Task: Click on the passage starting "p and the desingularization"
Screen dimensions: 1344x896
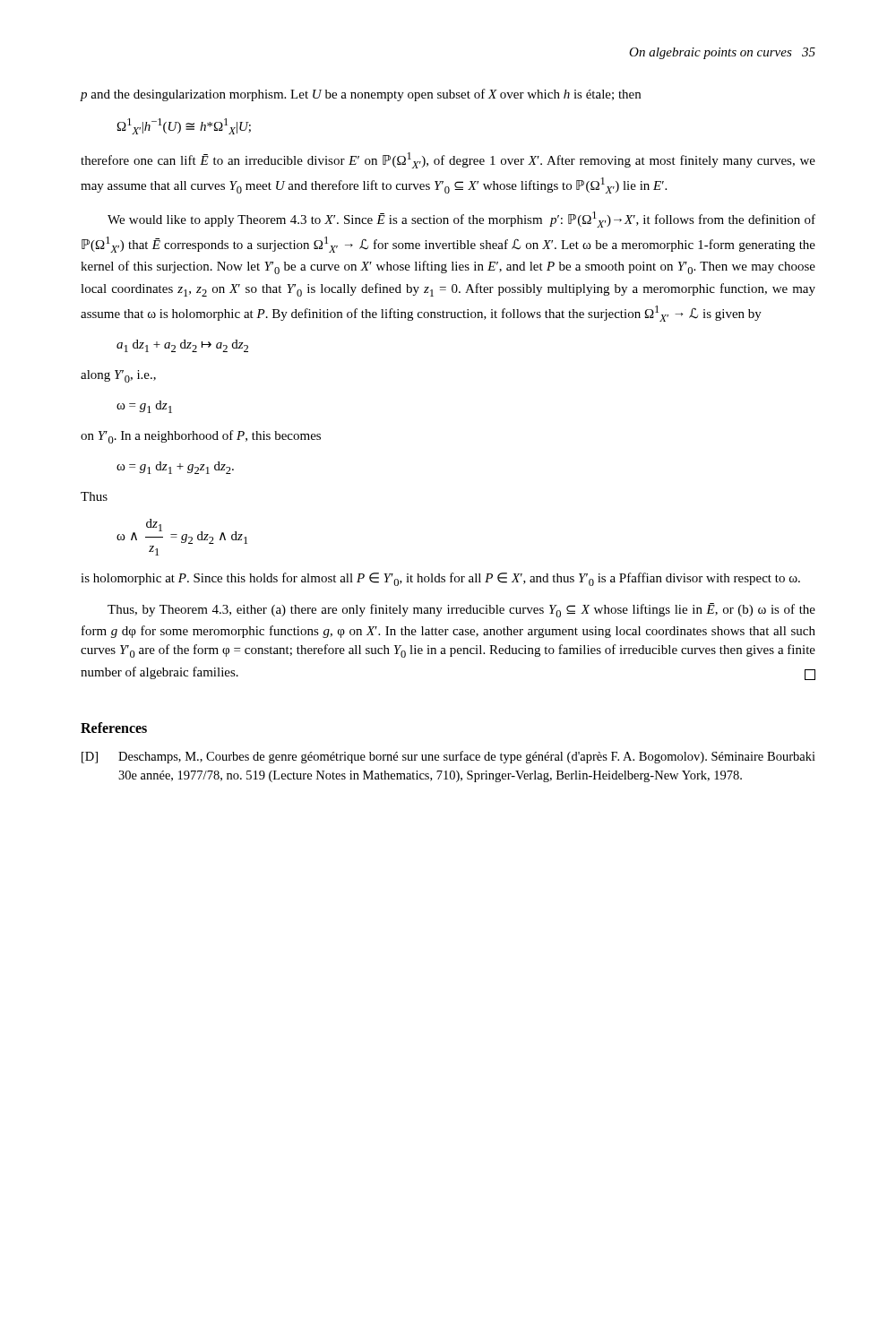Action: pos(448,95)
